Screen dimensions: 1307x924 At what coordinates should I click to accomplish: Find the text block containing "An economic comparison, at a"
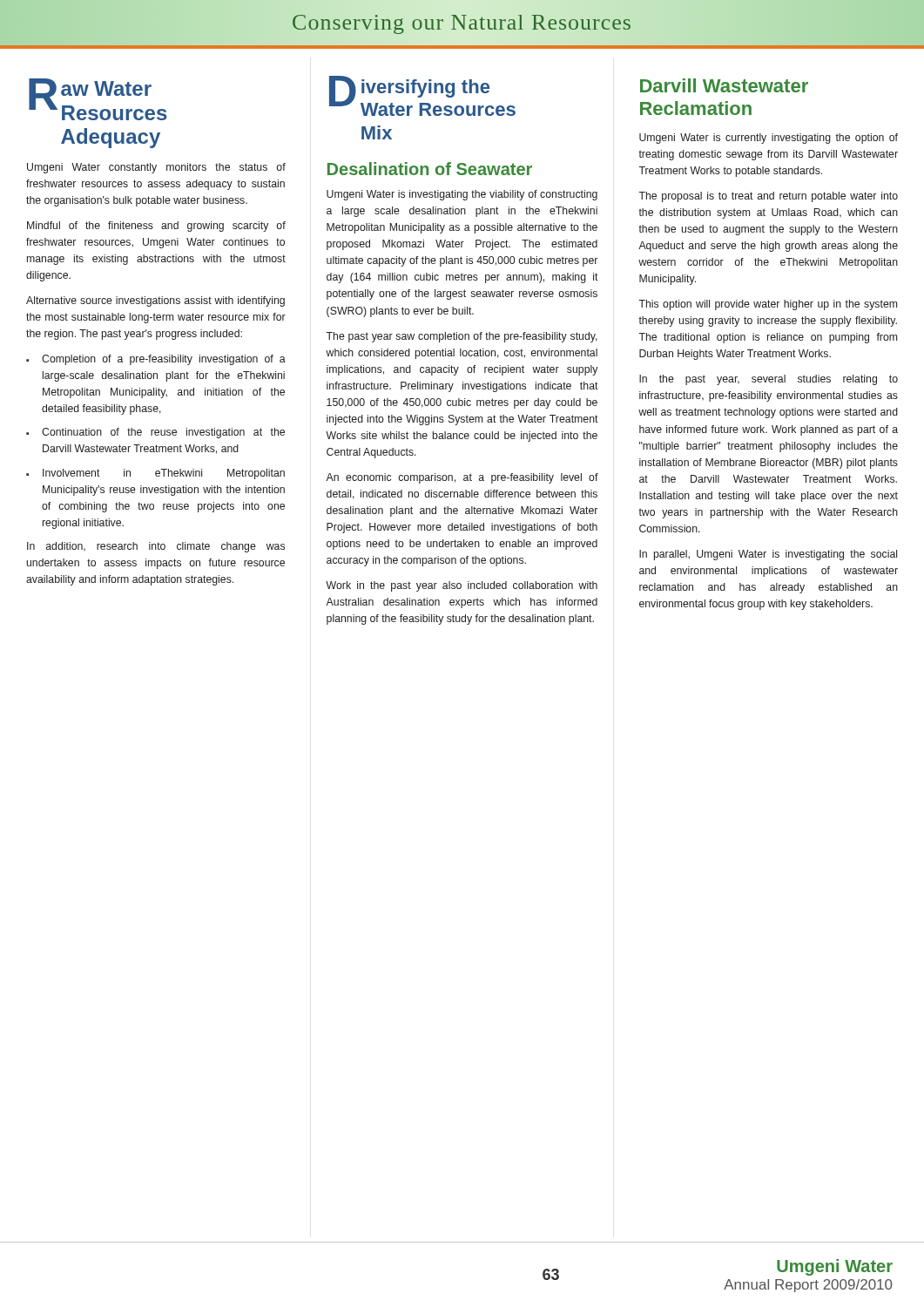pyautogui.click(x=462, y=519)
